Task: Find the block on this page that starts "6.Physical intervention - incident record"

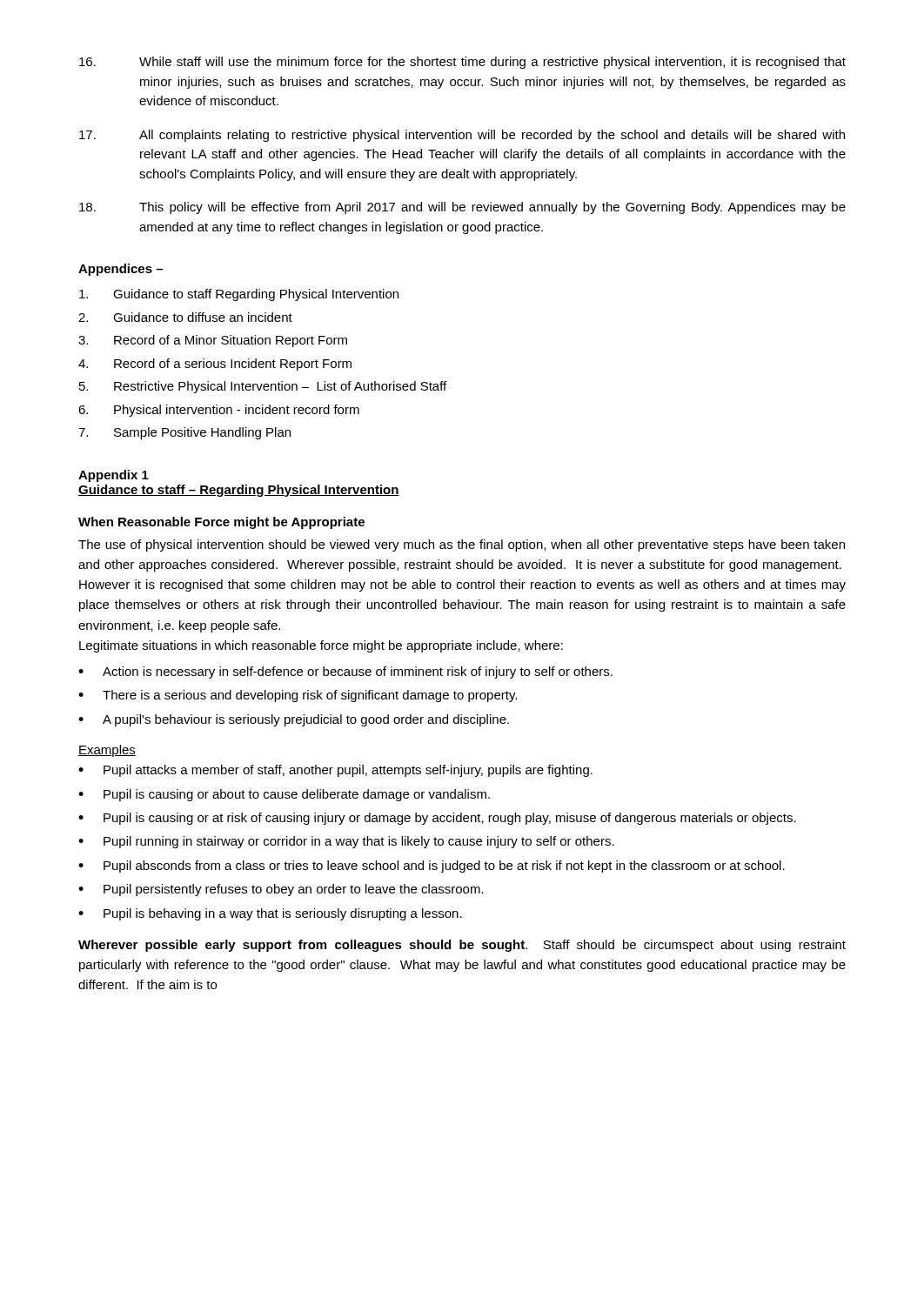Action: coord(219,411)
